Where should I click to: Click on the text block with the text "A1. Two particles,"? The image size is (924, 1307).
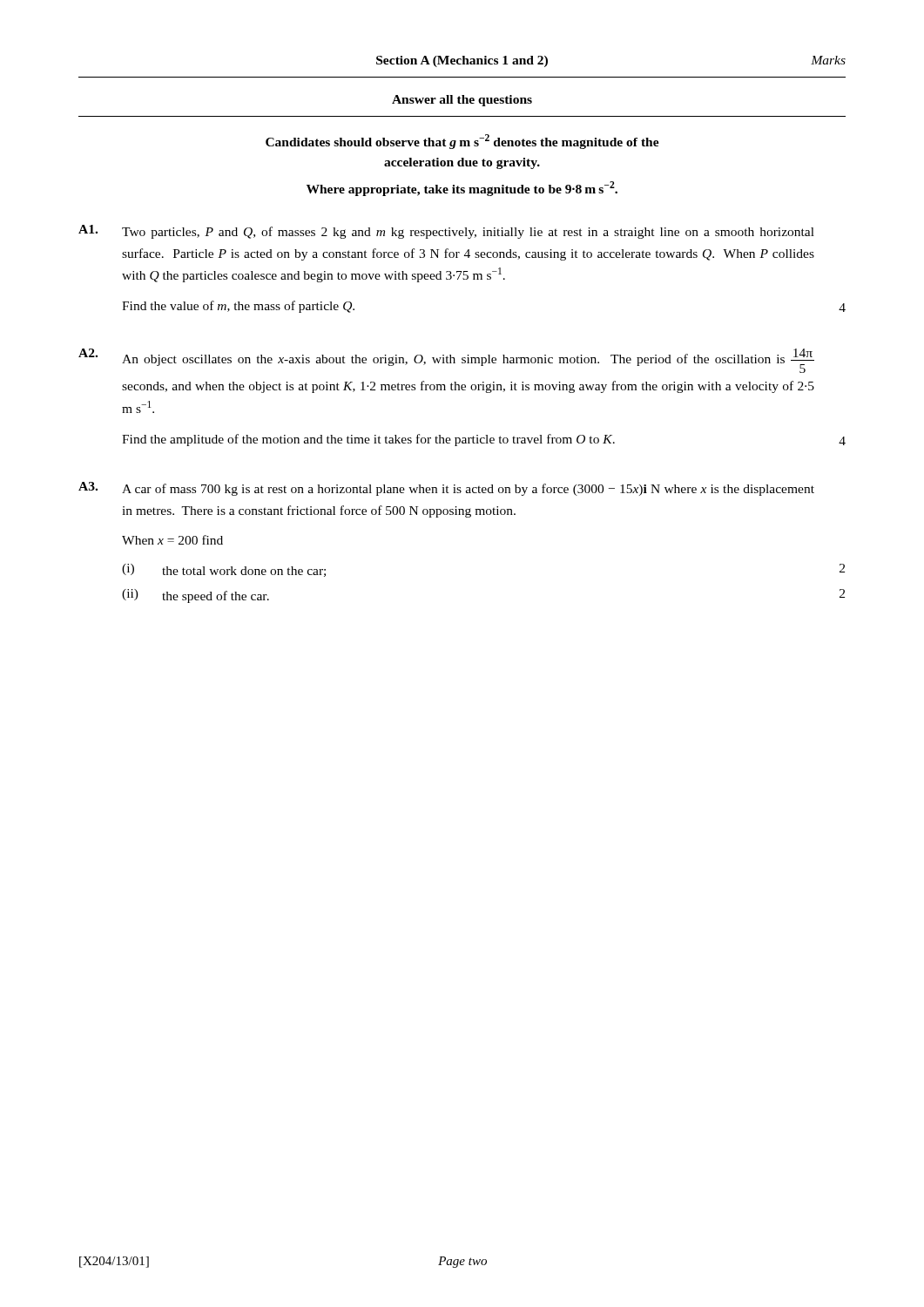(x=462, y=269)
